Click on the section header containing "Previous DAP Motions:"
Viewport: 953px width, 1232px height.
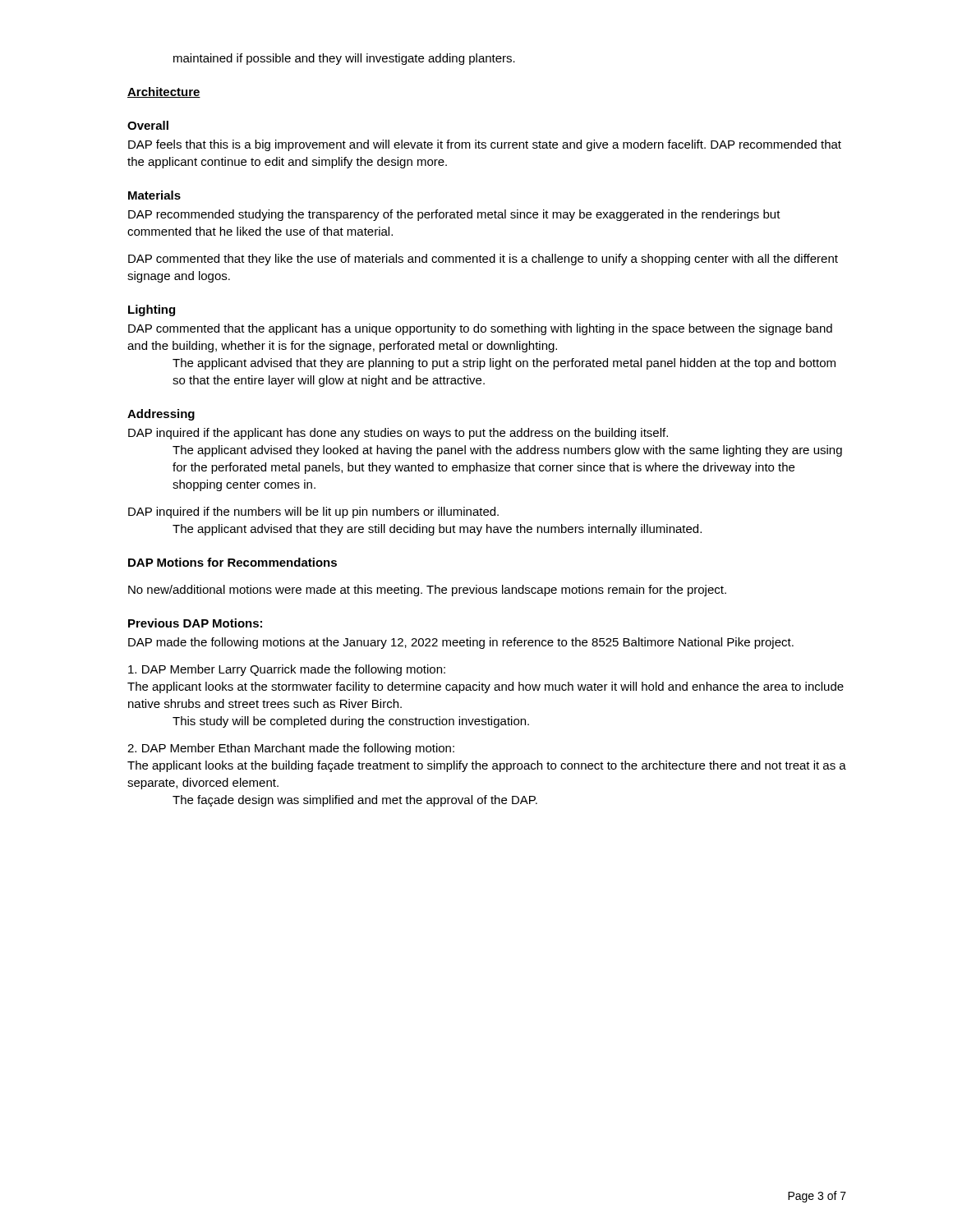(x=195, y=623)
